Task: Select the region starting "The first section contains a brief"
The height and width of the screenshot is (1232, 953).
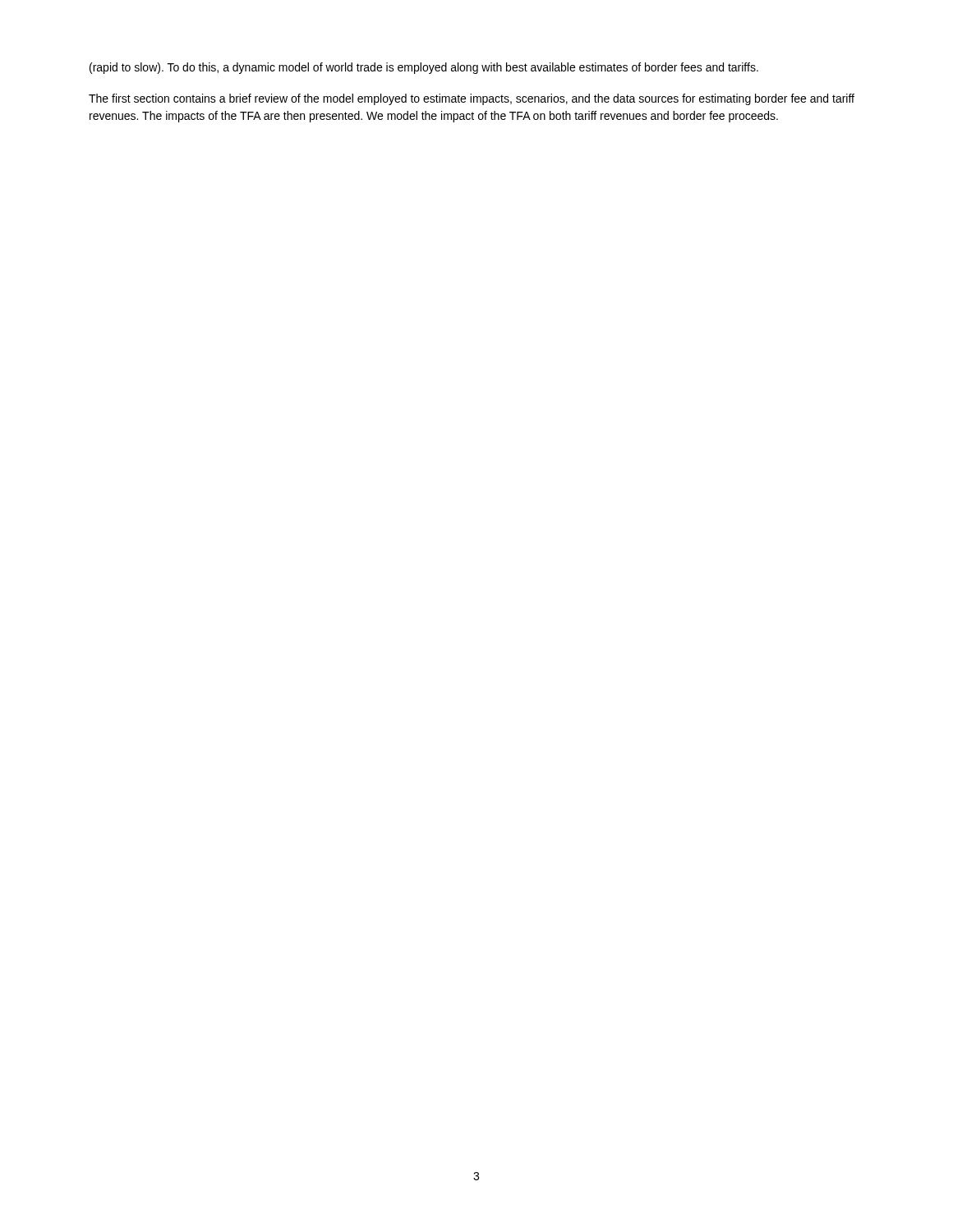Action: coord(472,107)
